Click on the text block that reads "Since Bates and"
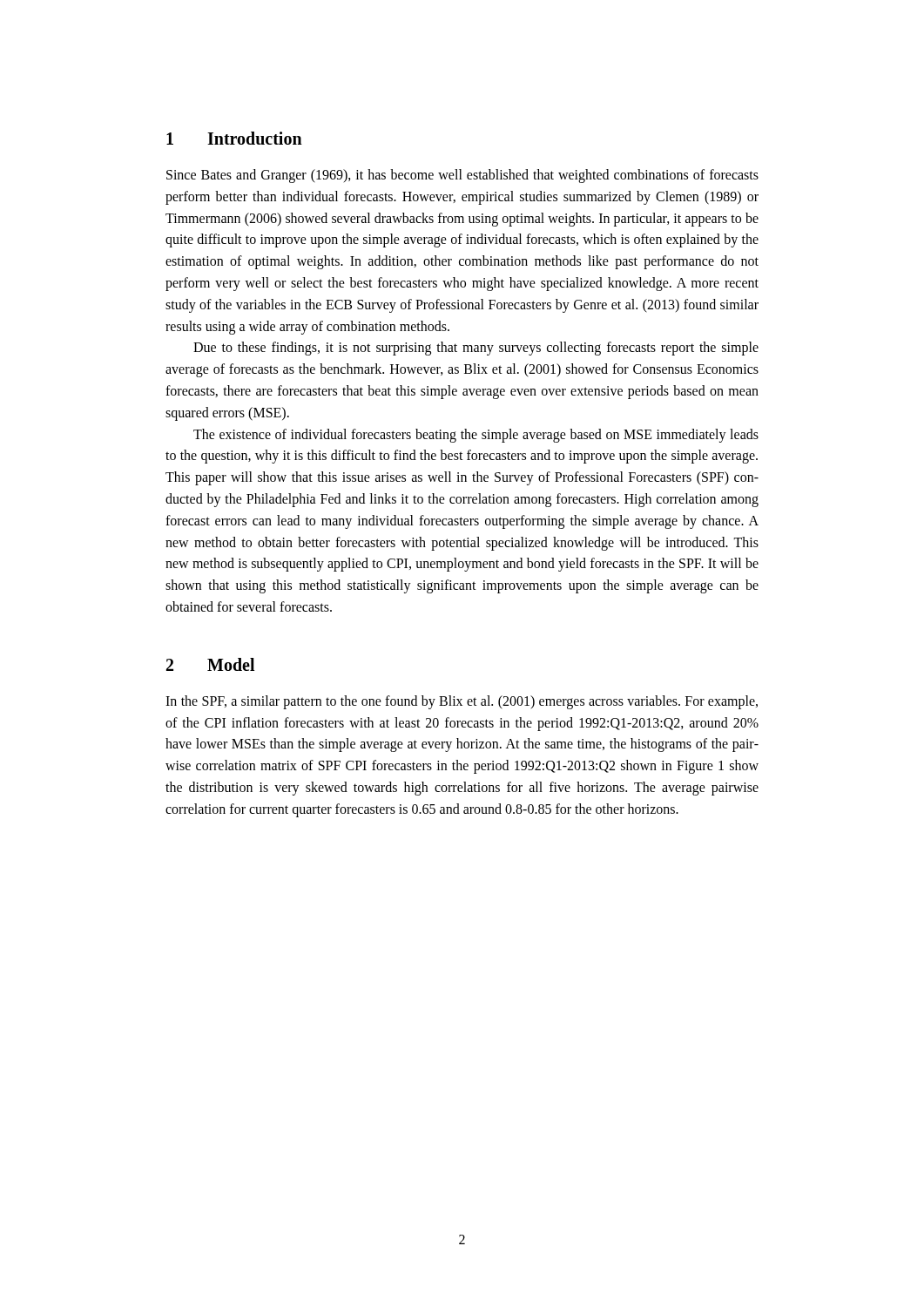924x1307 pixels. (x=462, y=251)
